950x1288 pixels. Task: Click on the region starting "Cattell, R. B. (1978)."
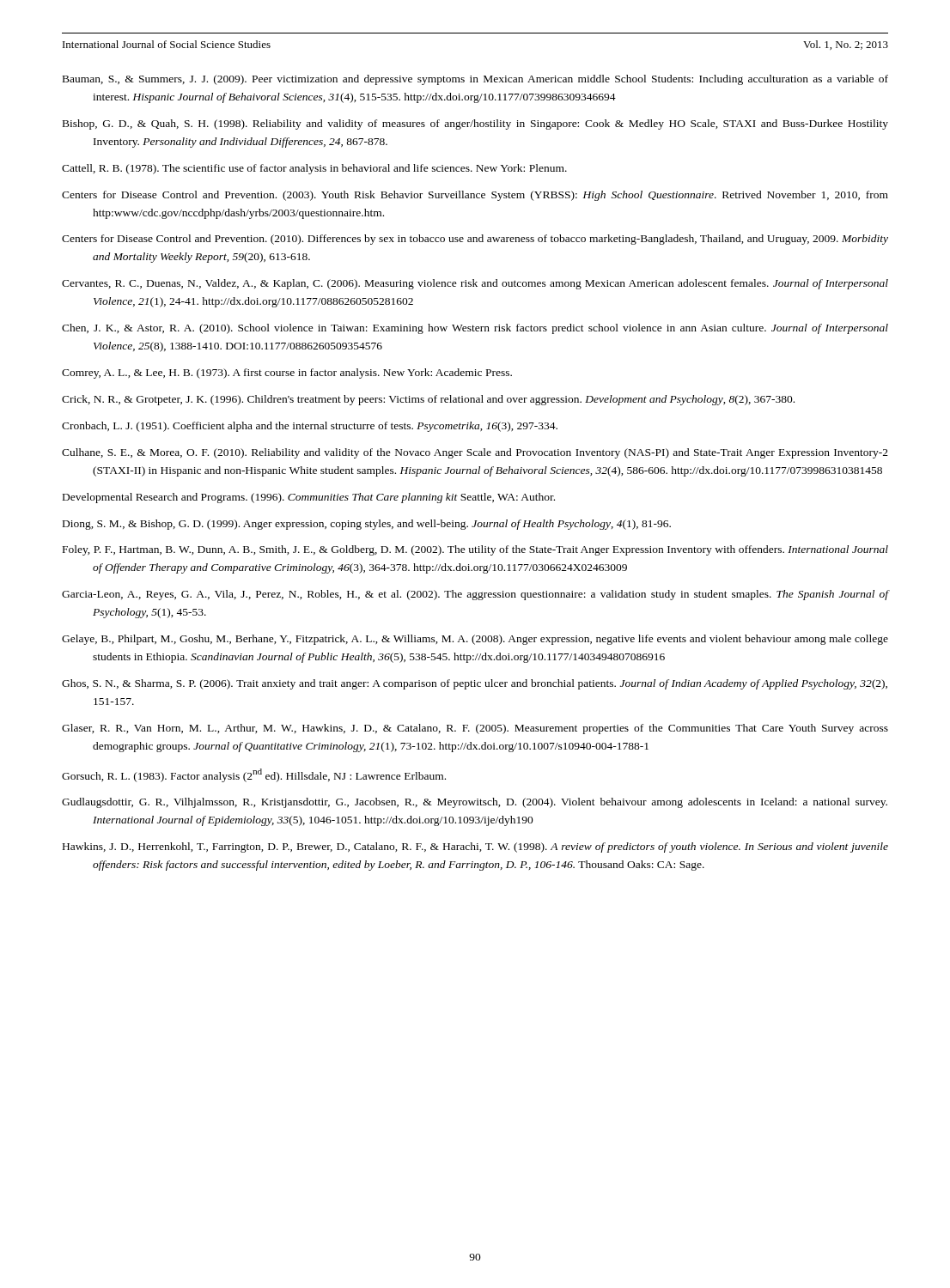(315, 168)
